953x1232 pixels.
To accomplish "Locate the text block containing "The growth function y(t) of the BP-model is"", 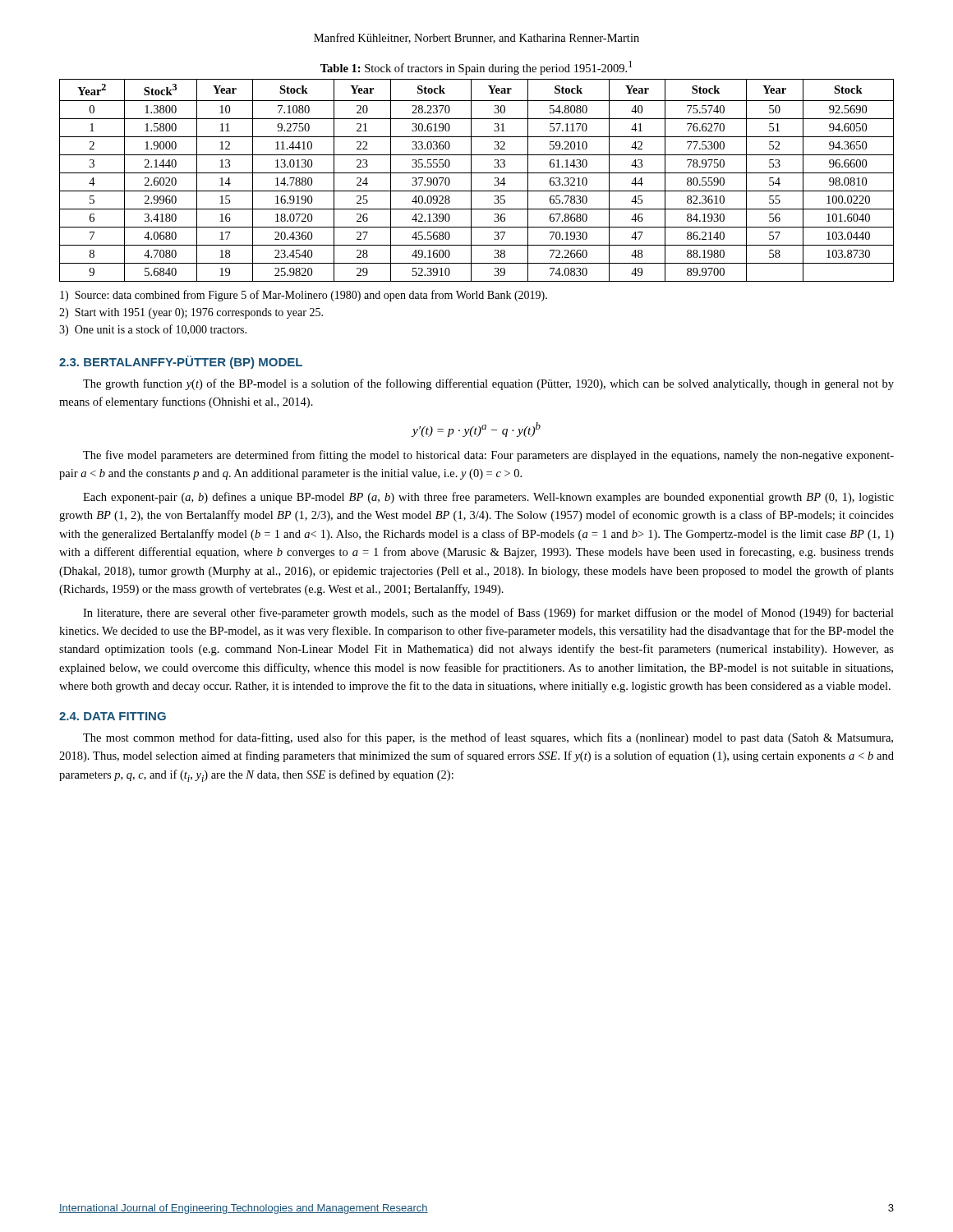I will pyautogui.click(x=476, y=393).
